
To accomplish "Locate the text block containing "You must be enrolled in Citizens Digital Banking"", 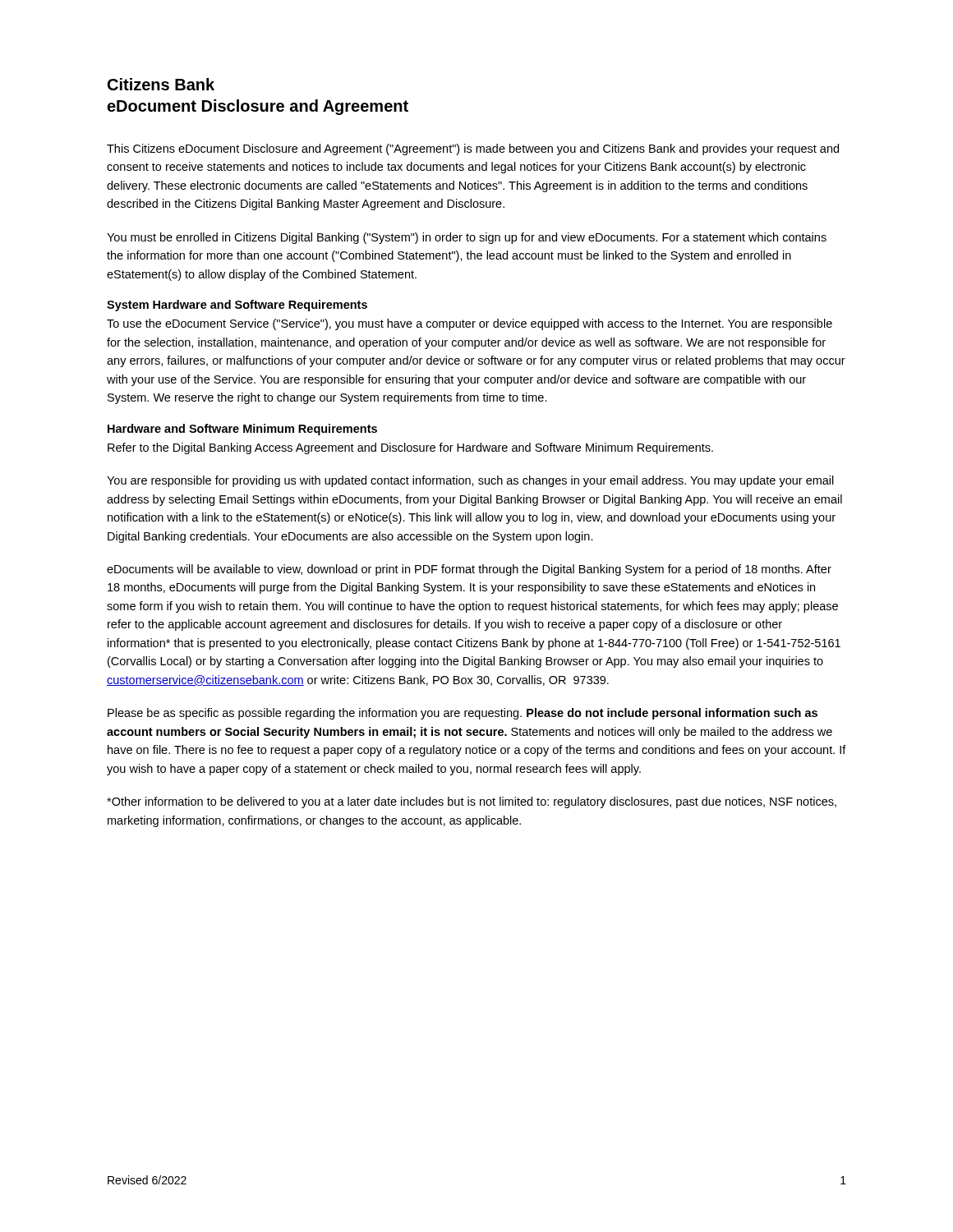I will [467, 256].
